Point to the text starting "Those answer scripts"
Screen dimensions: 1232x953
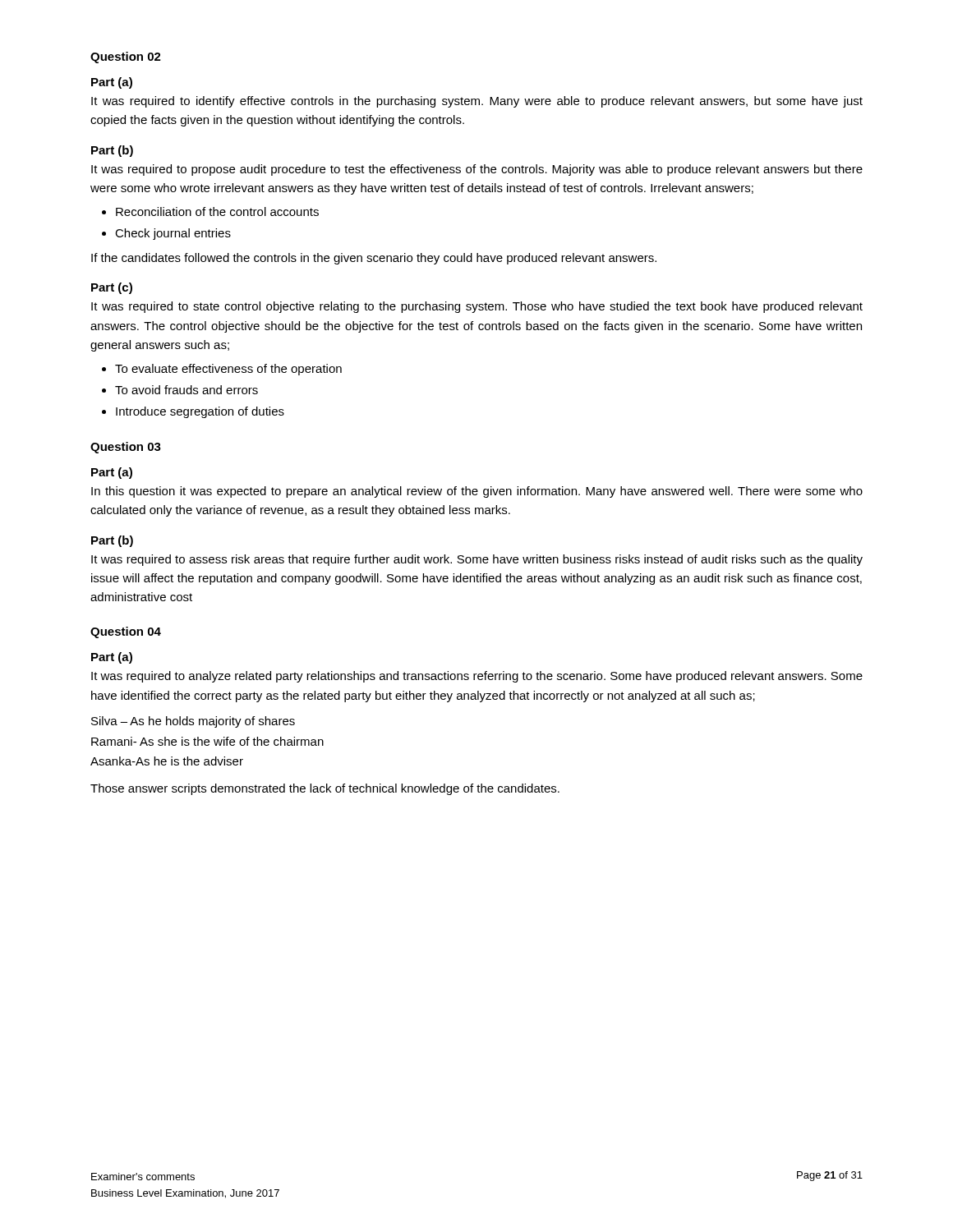click(x=325, y=788)
